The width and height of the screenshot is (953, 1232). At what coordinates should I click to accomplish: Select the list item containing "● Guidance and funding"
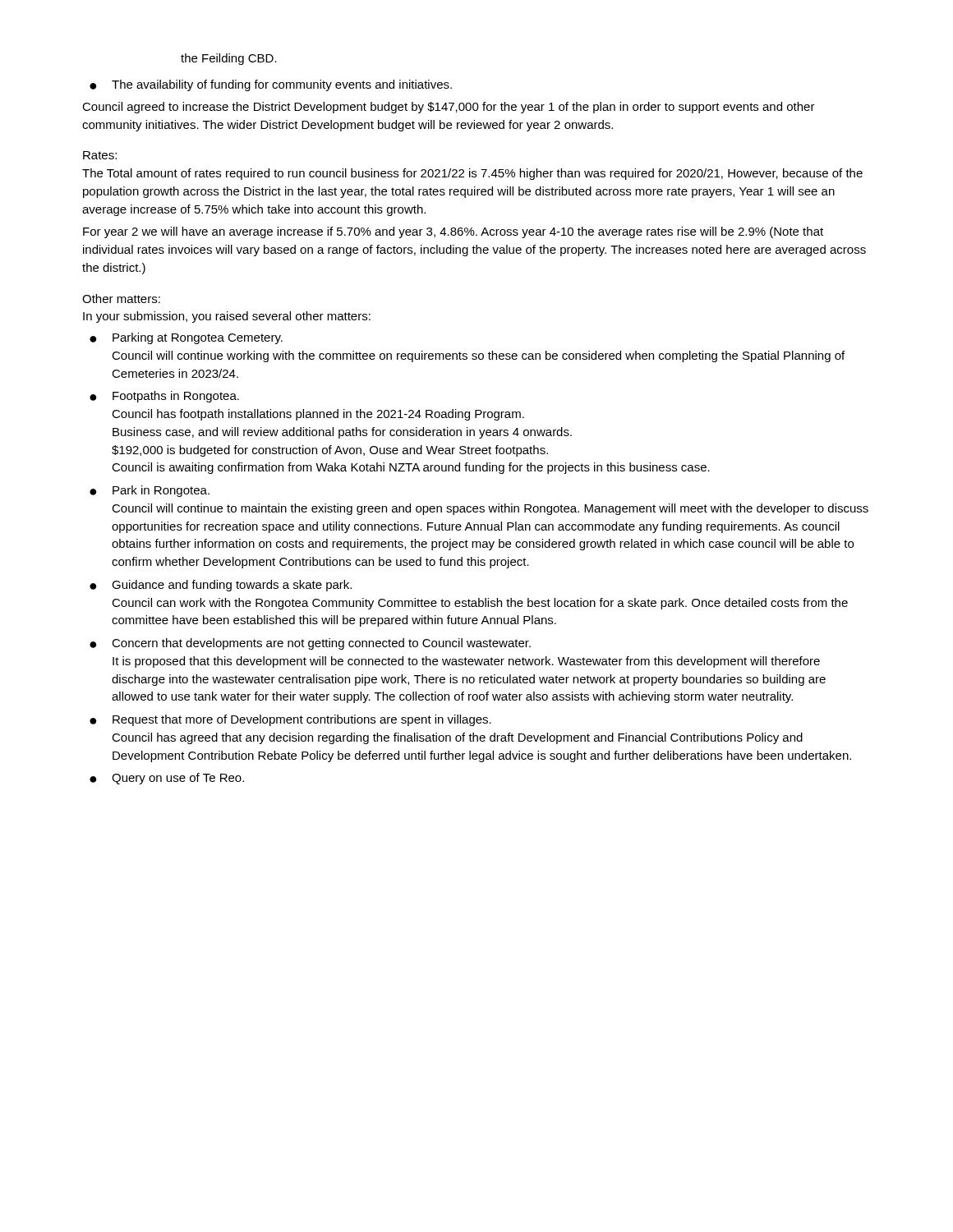coord(476,603)
